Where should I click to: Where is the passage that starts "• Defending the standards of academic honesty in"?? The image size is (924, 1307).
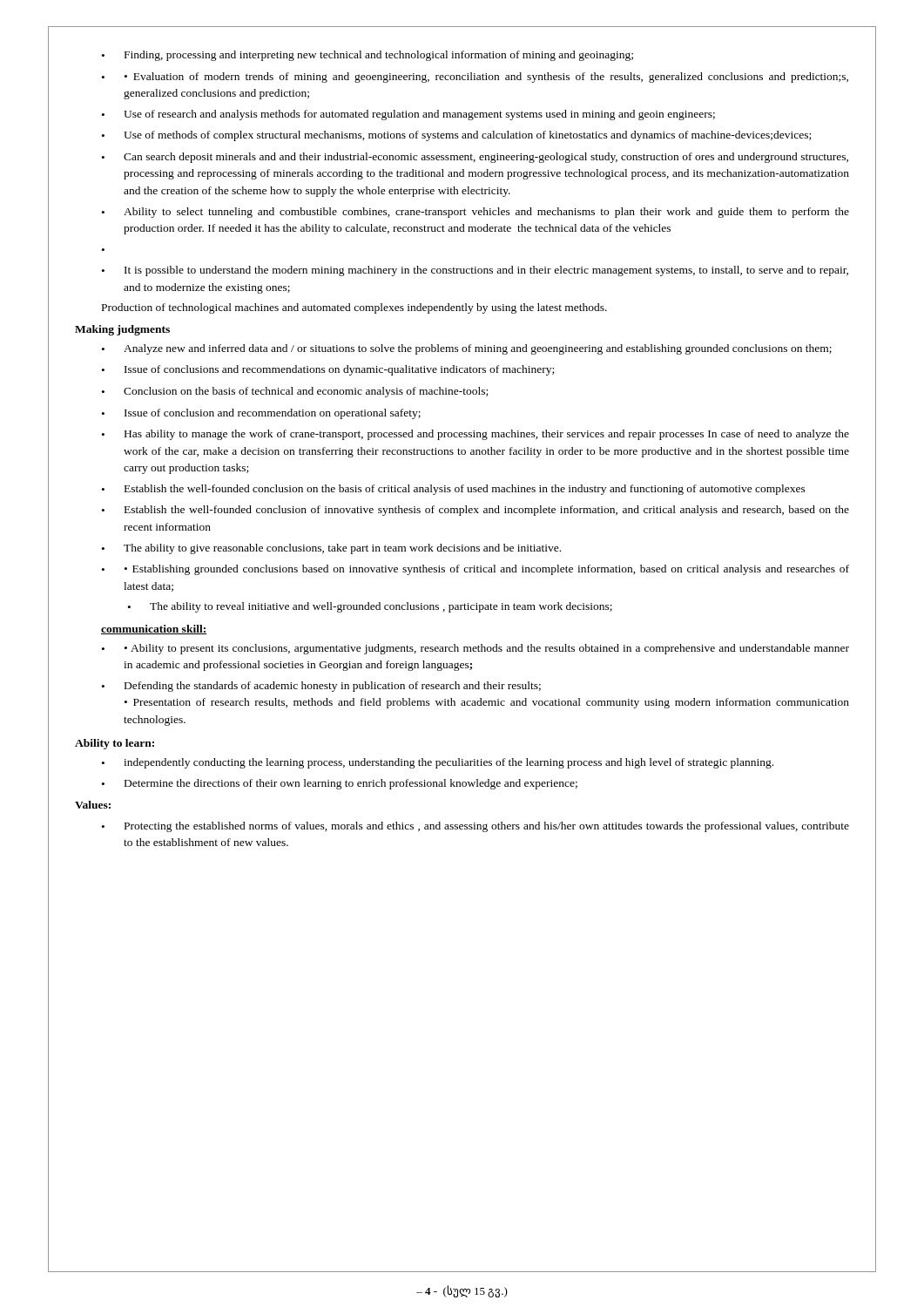point(475,702)
